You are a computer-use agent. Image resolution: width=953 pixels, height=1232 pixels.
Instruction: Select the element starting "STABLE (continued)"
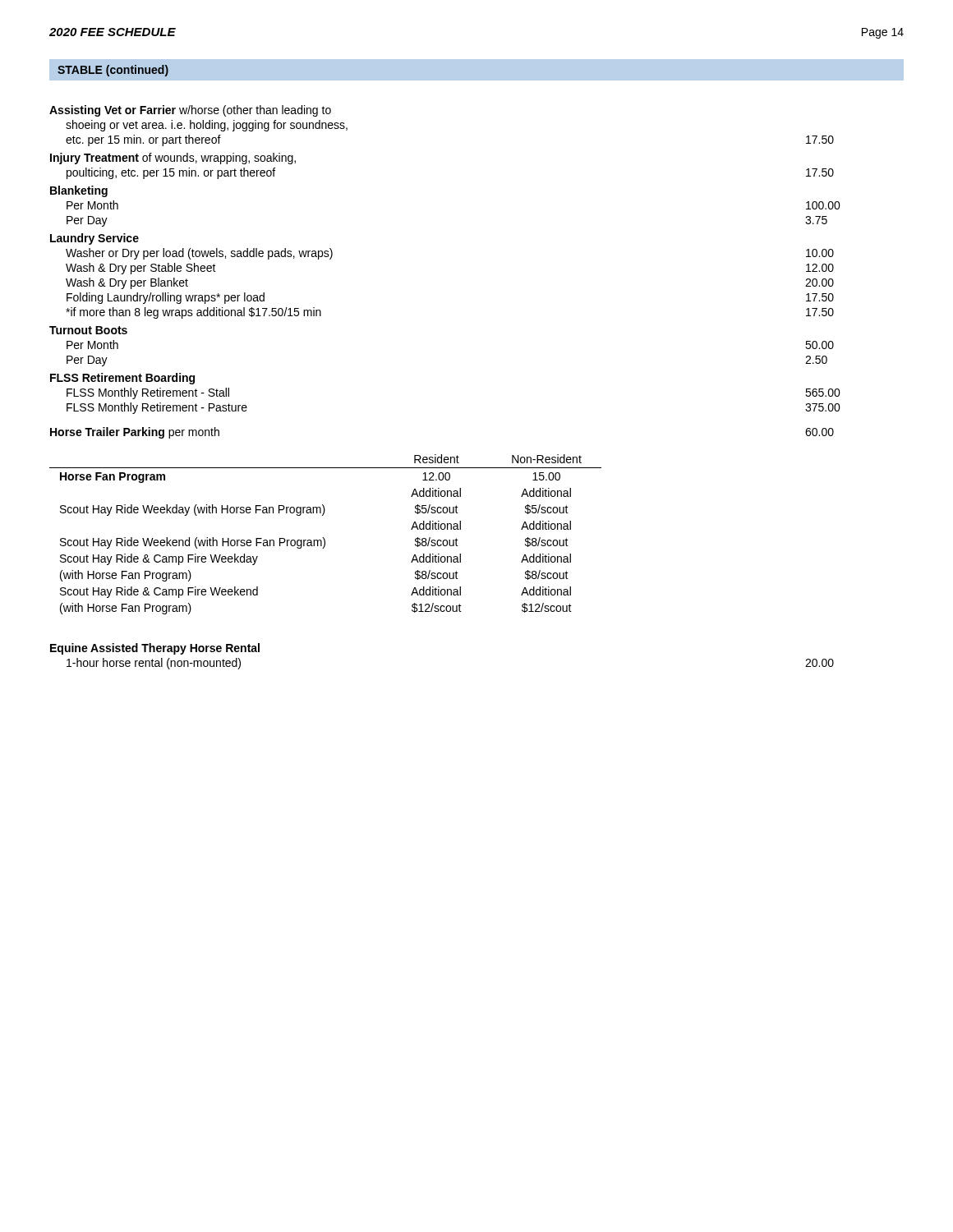coord(113,70)
